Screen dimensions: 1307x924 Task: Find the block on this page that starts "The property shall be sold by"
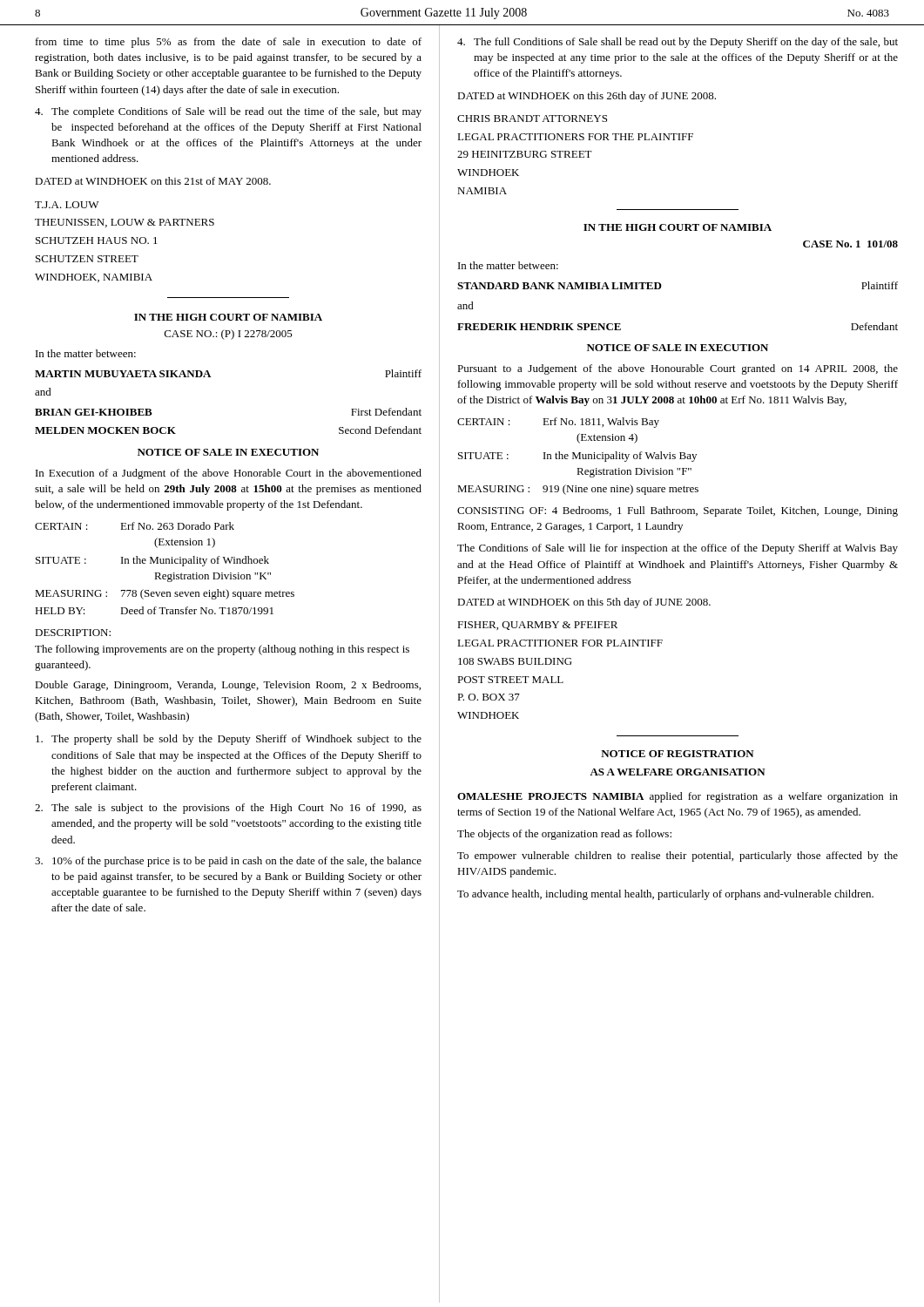(x=228, y=763)
